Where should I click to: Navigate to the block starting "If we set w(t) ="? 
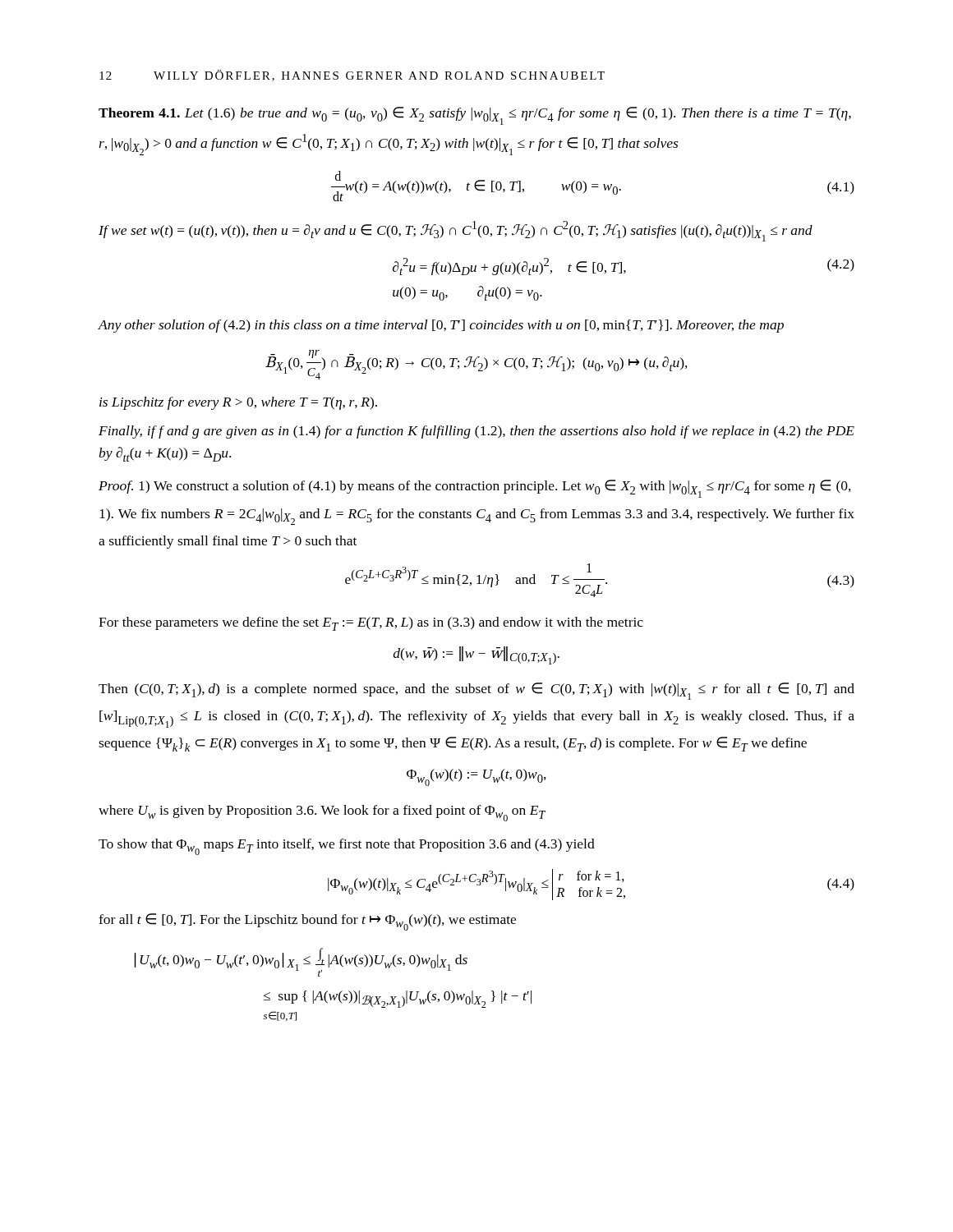pos(455,231)
